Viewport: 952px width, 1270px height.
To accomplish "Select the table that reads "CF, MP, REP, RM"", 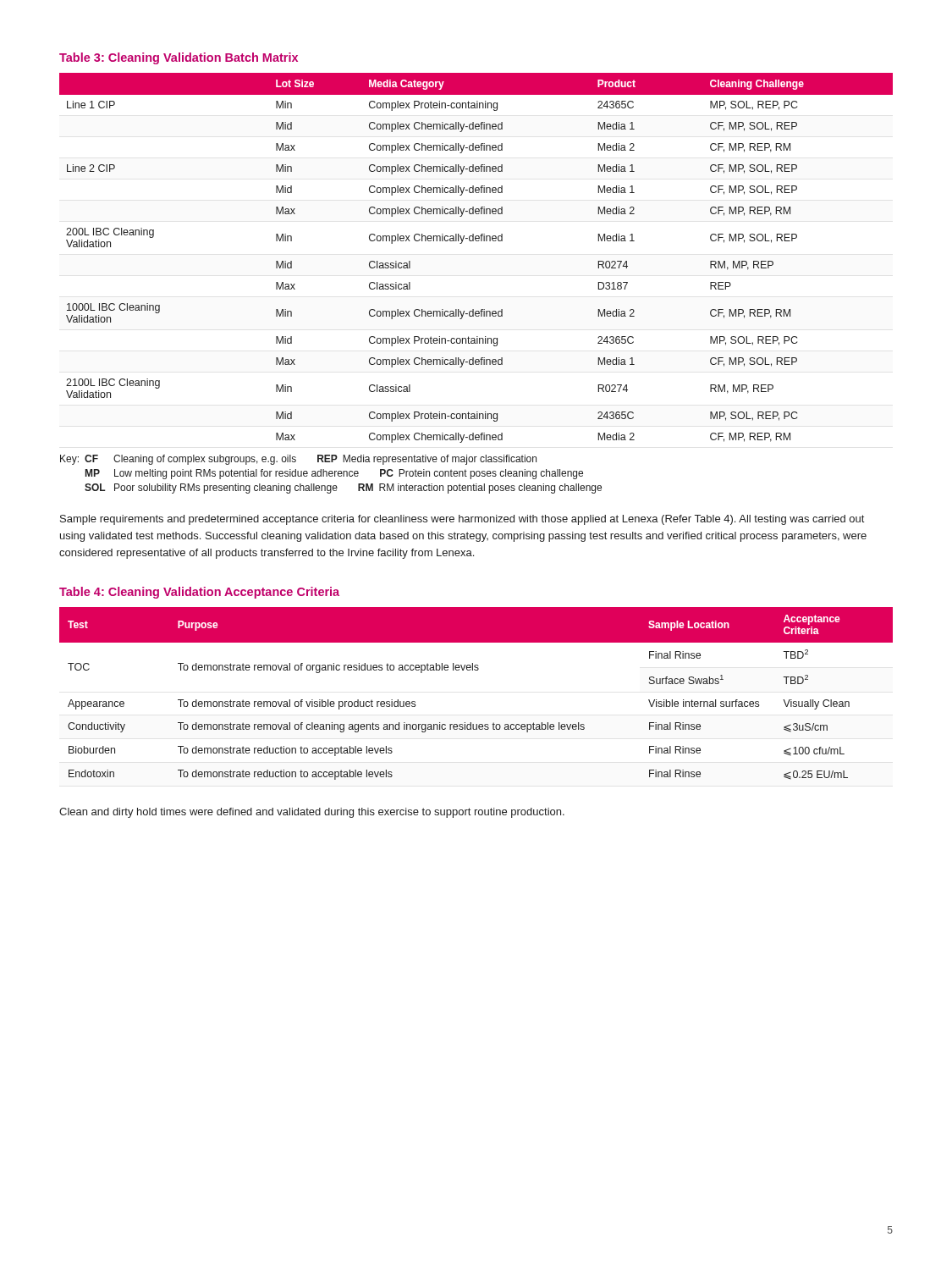I will [x=476, y=260].
